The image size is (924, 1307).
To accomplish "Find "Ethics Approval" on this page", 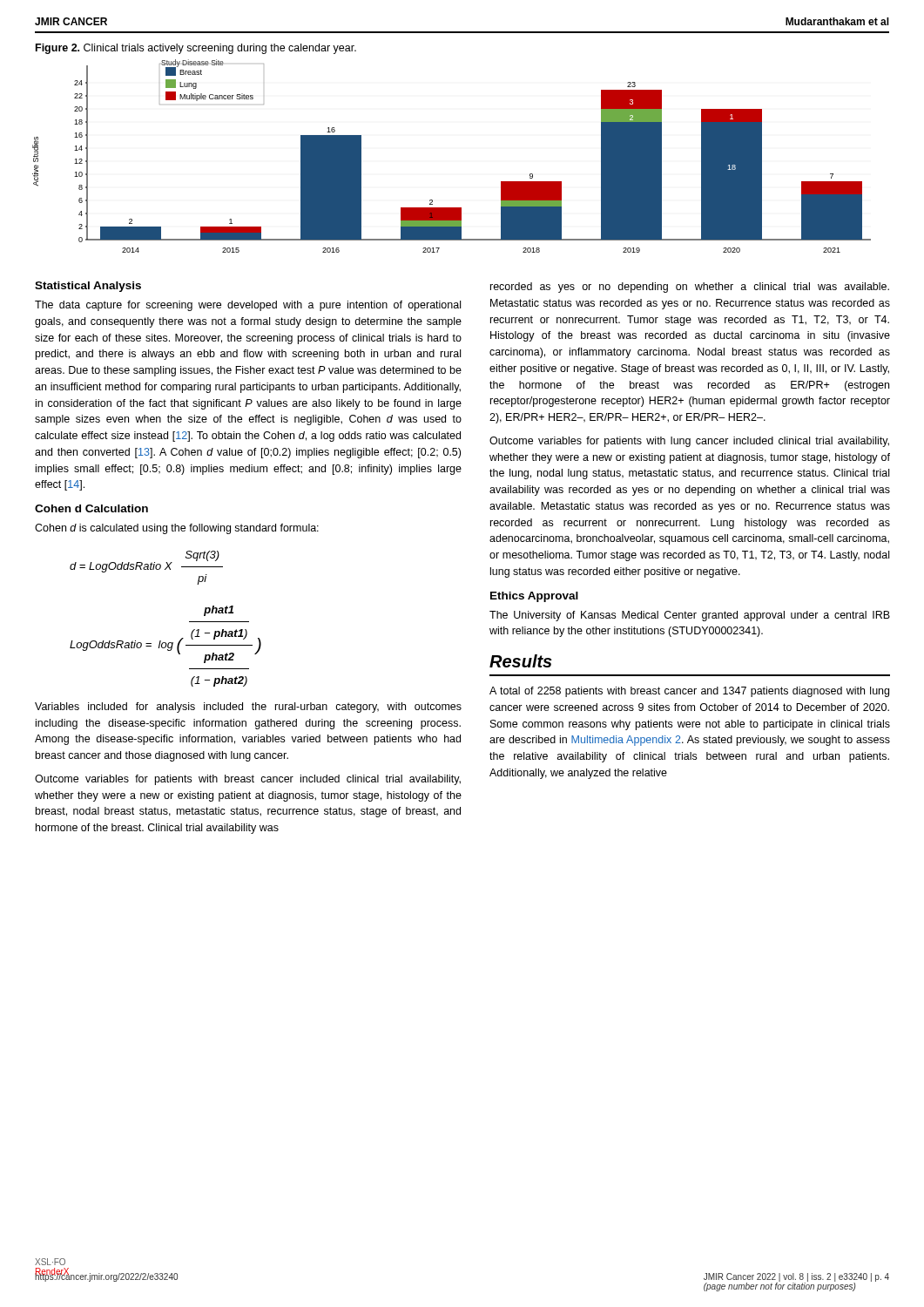I will (x=534, y=595).
